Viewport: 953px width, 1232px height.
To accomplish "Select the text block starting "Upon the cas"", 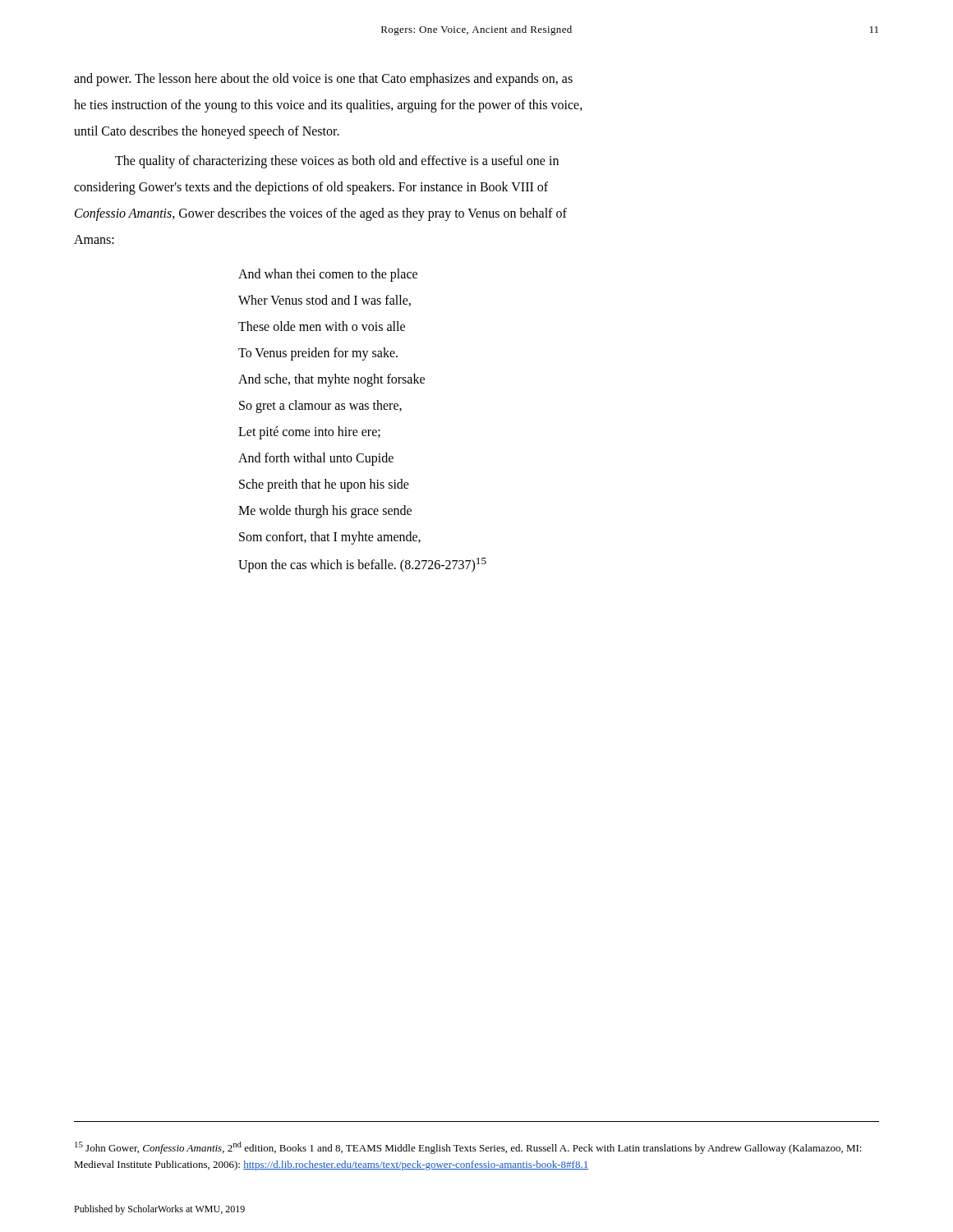I will pos(362,565).
